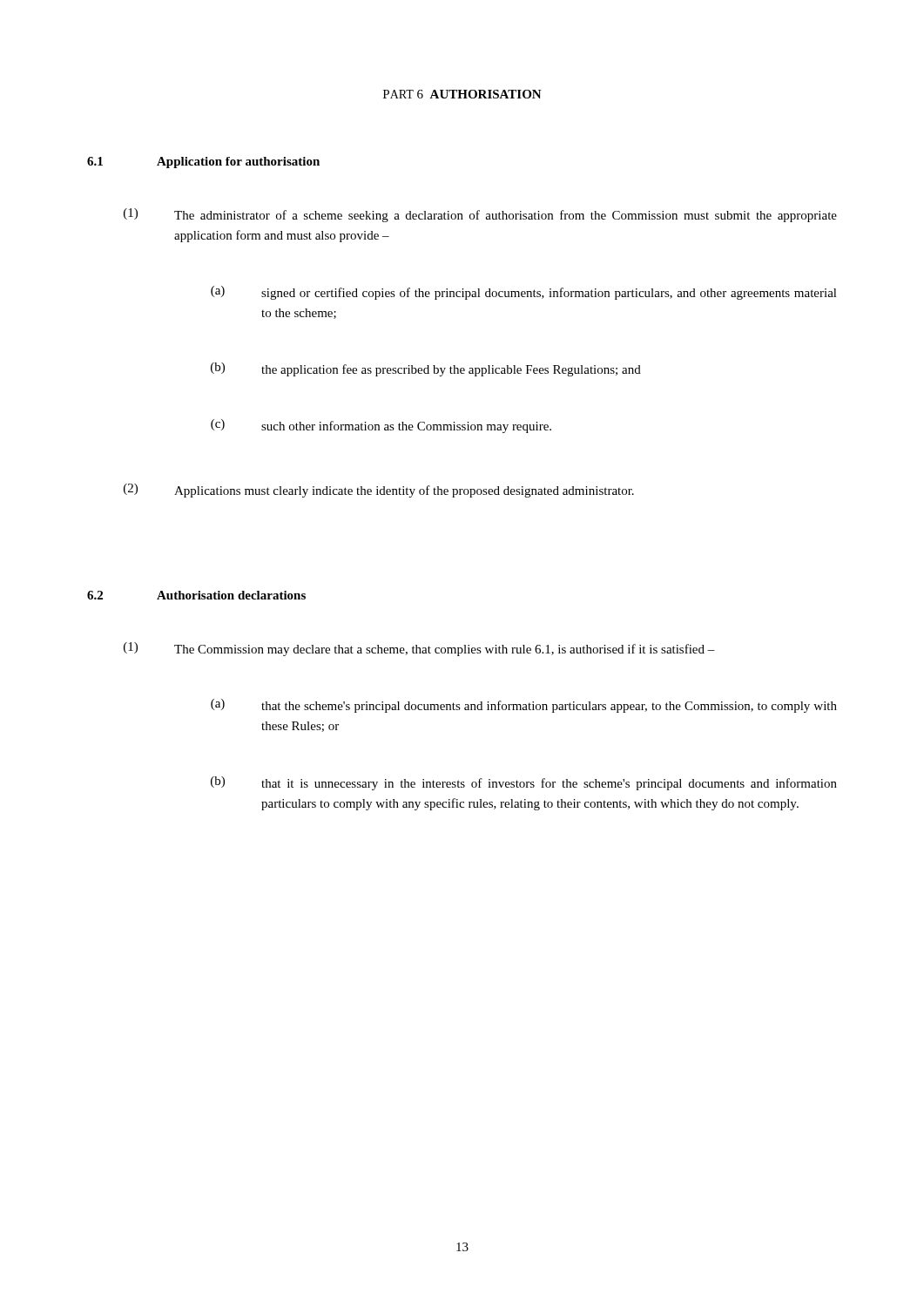The width and height of the screenshot is (924, 1307).
Task: Click on the block starting "PART 6 AUTHORISATION"
Action: (x=462, y=94)
